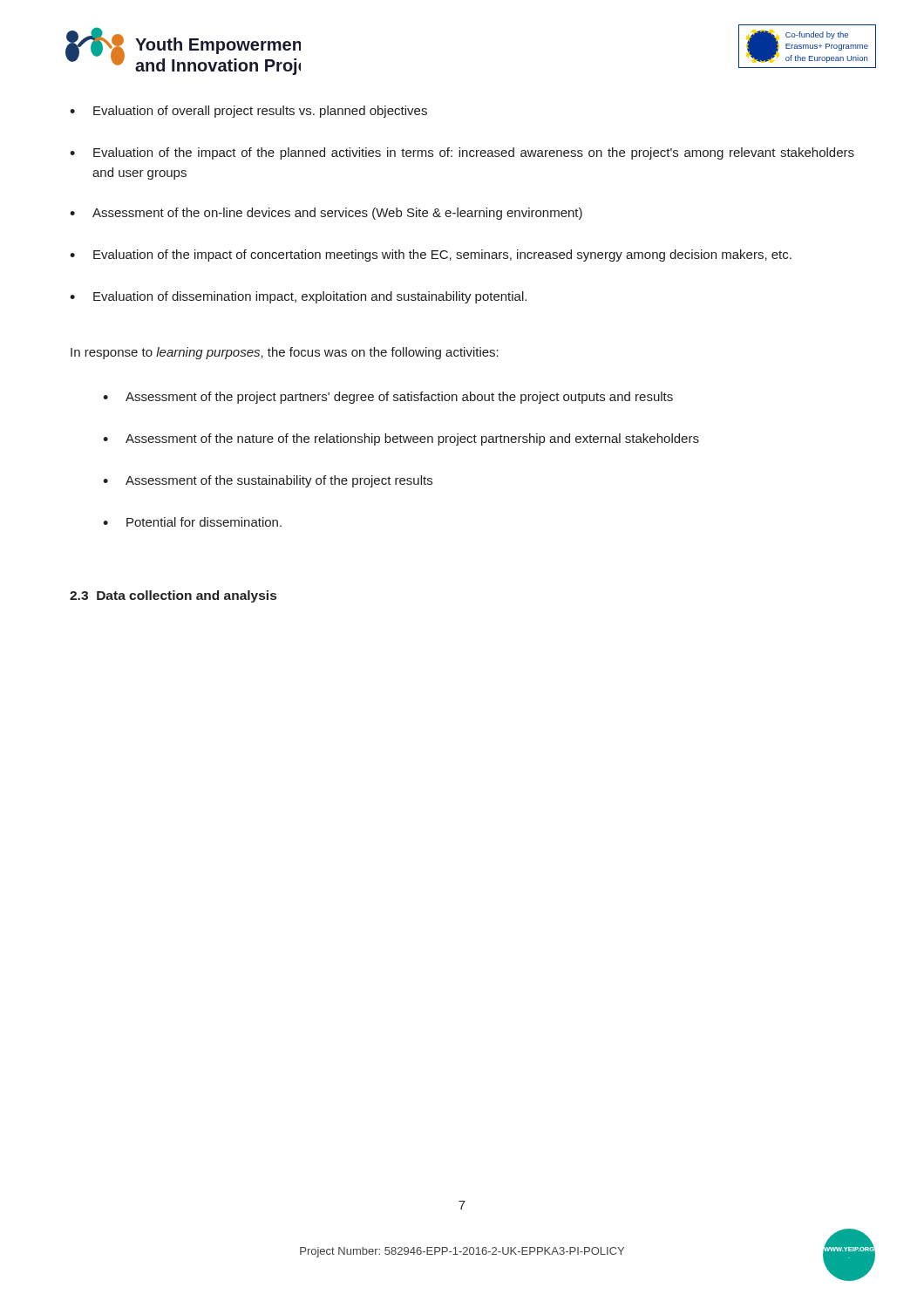This screenshot has height=1308, width=924.
Task: Where is the passage that starts "In response to learning purposes,"?
Action: pos(285,352)
